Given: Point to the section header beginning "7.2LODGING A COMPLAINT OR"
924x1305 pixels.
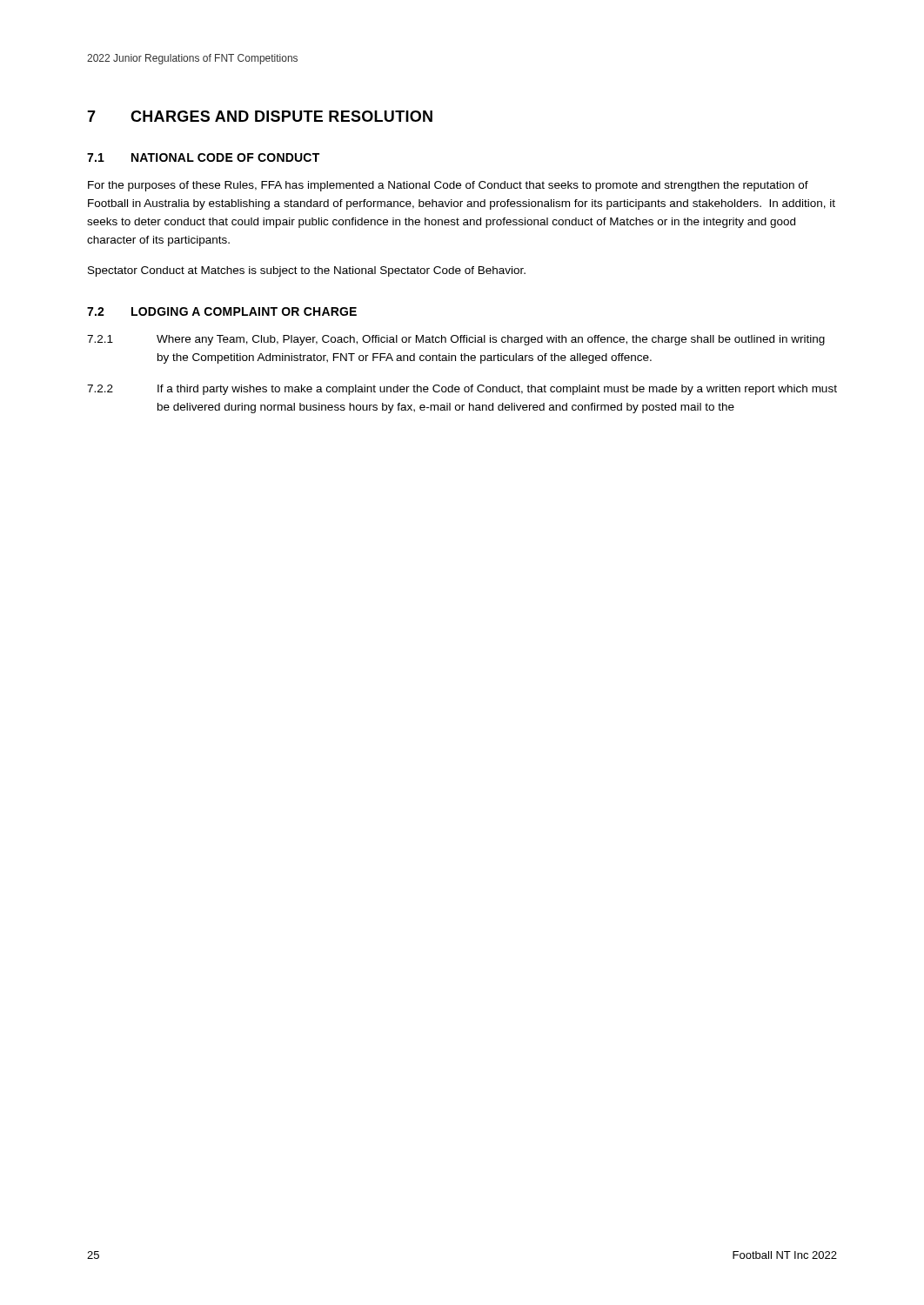Looking at the screenshot, I should 222,311.
